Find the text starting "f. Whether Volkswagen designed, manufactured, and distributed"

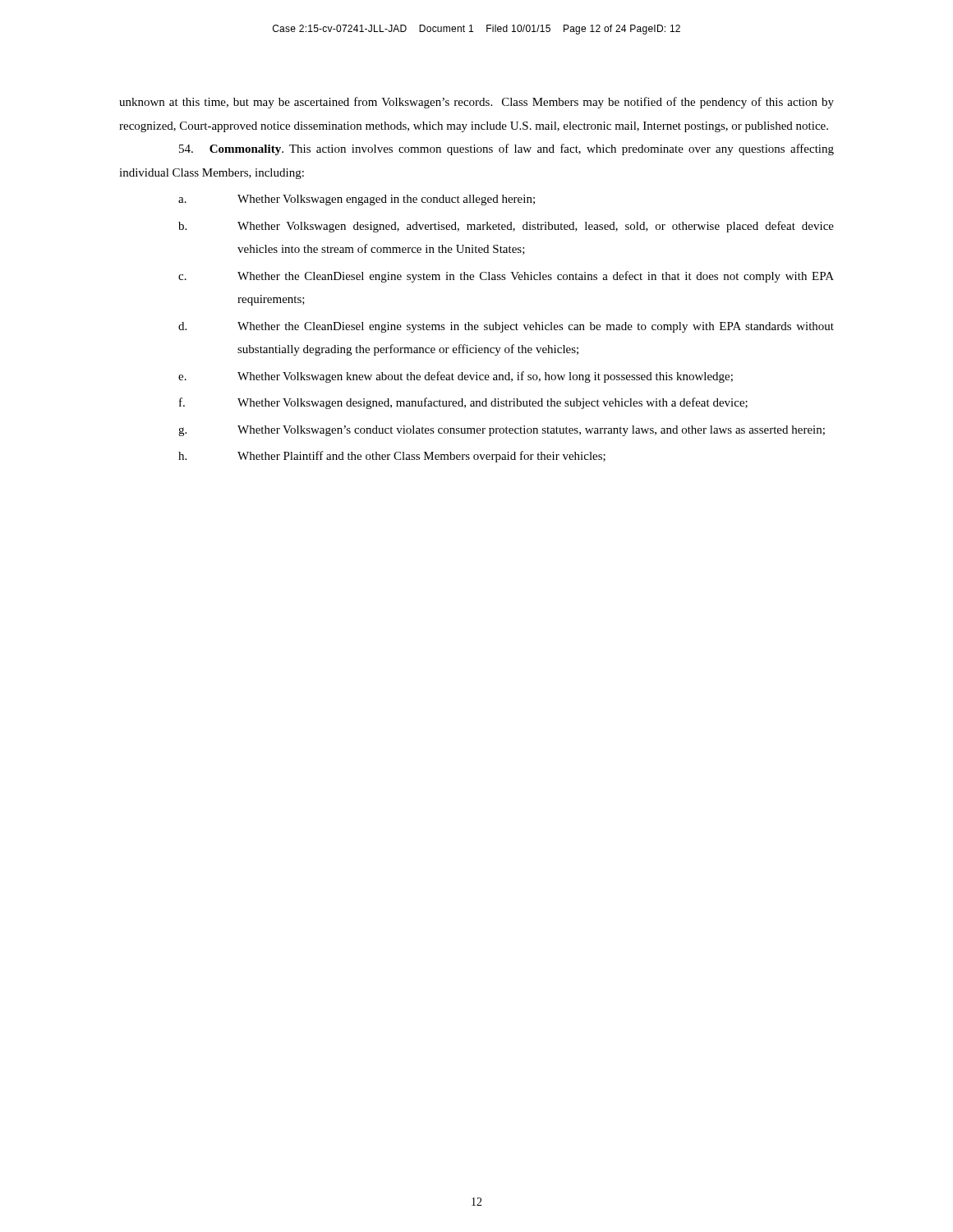(x=506, y=403)
